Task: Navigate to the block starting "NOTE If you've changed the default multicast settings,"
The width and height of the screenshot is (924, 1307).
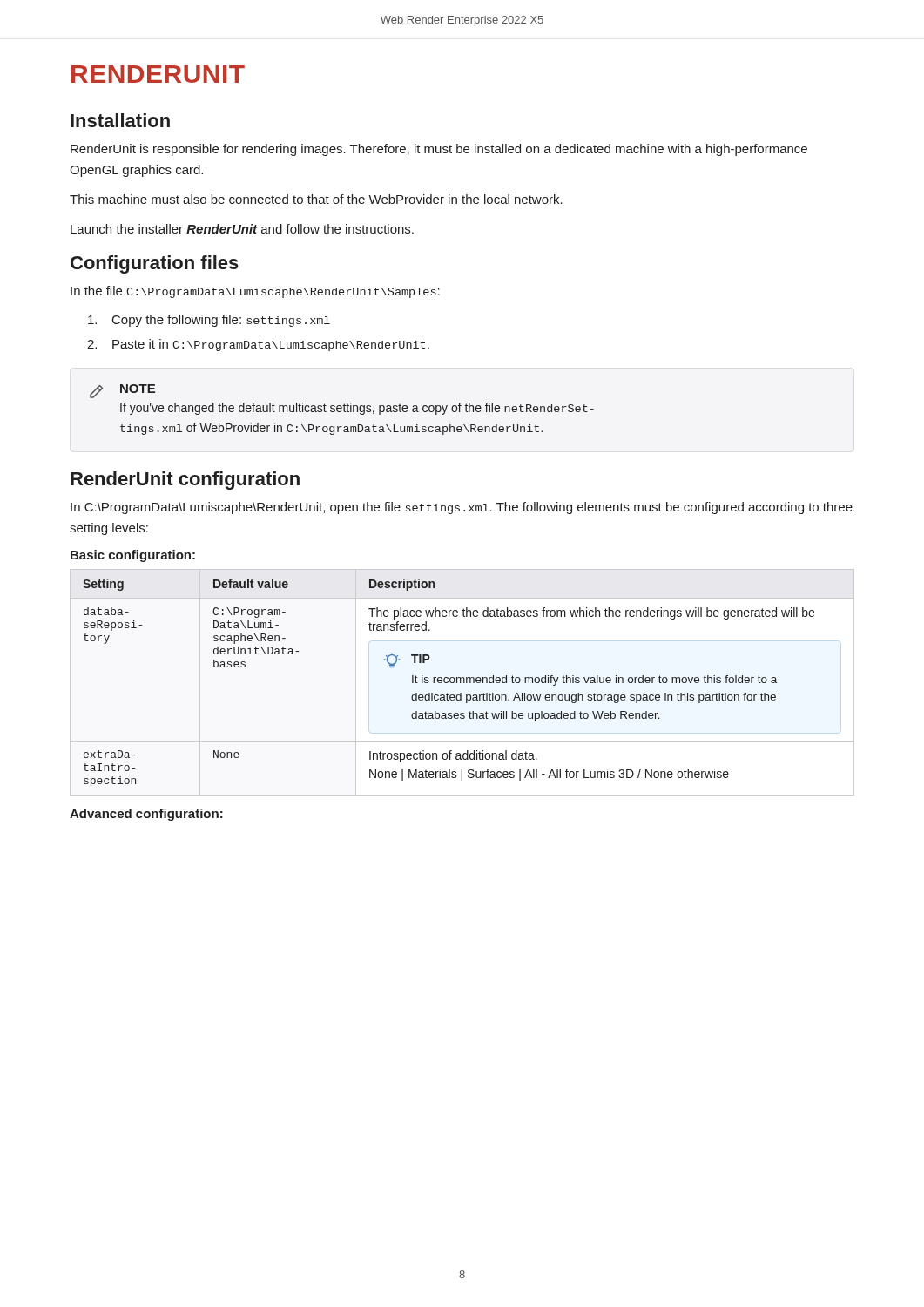Action: (339, 410)
